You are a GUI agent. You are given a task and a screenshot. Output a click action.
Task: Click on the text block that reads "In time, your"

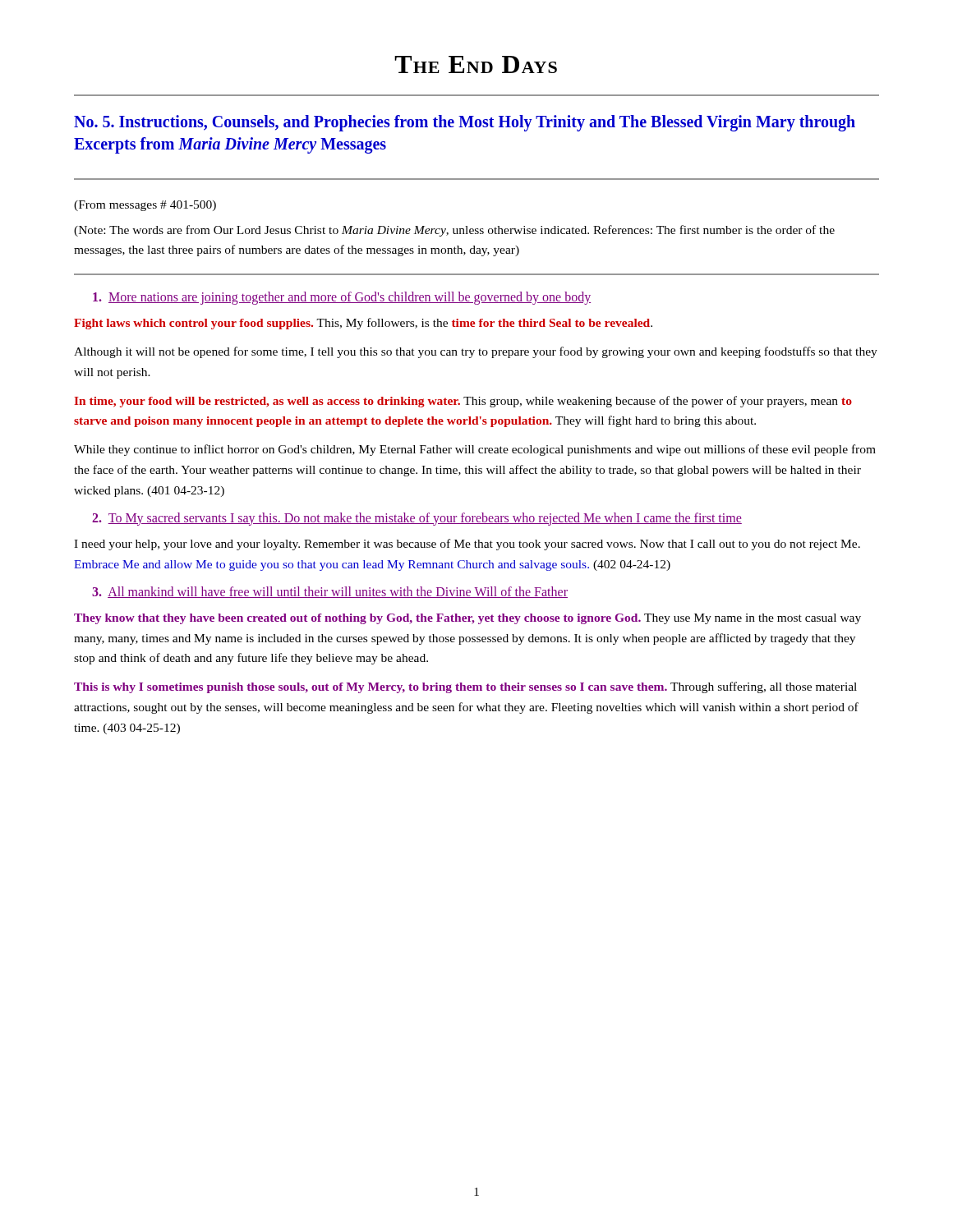(x=463, y=410)
